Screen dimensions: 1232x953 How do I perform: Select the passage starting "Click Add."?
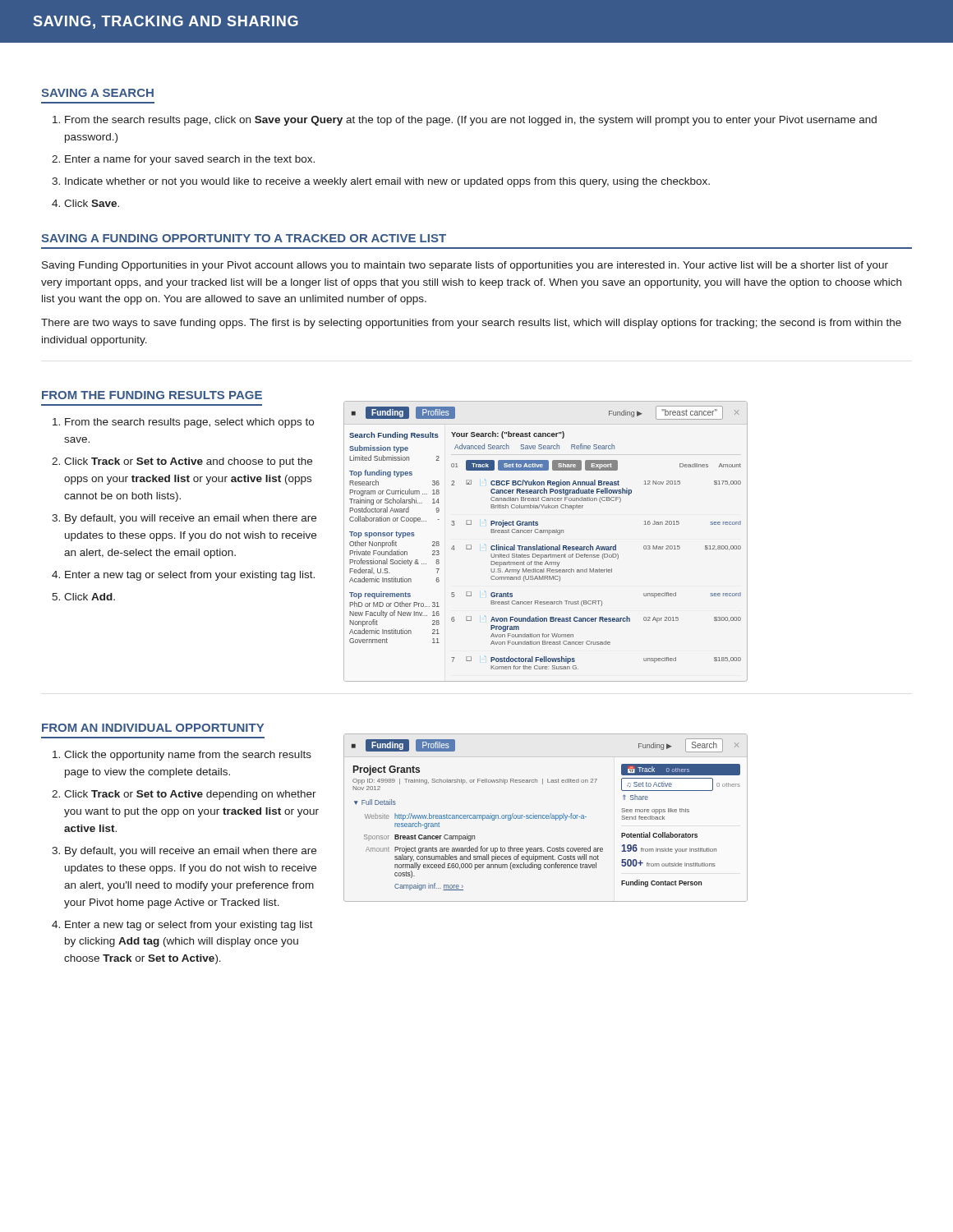(x=90, y=596)
